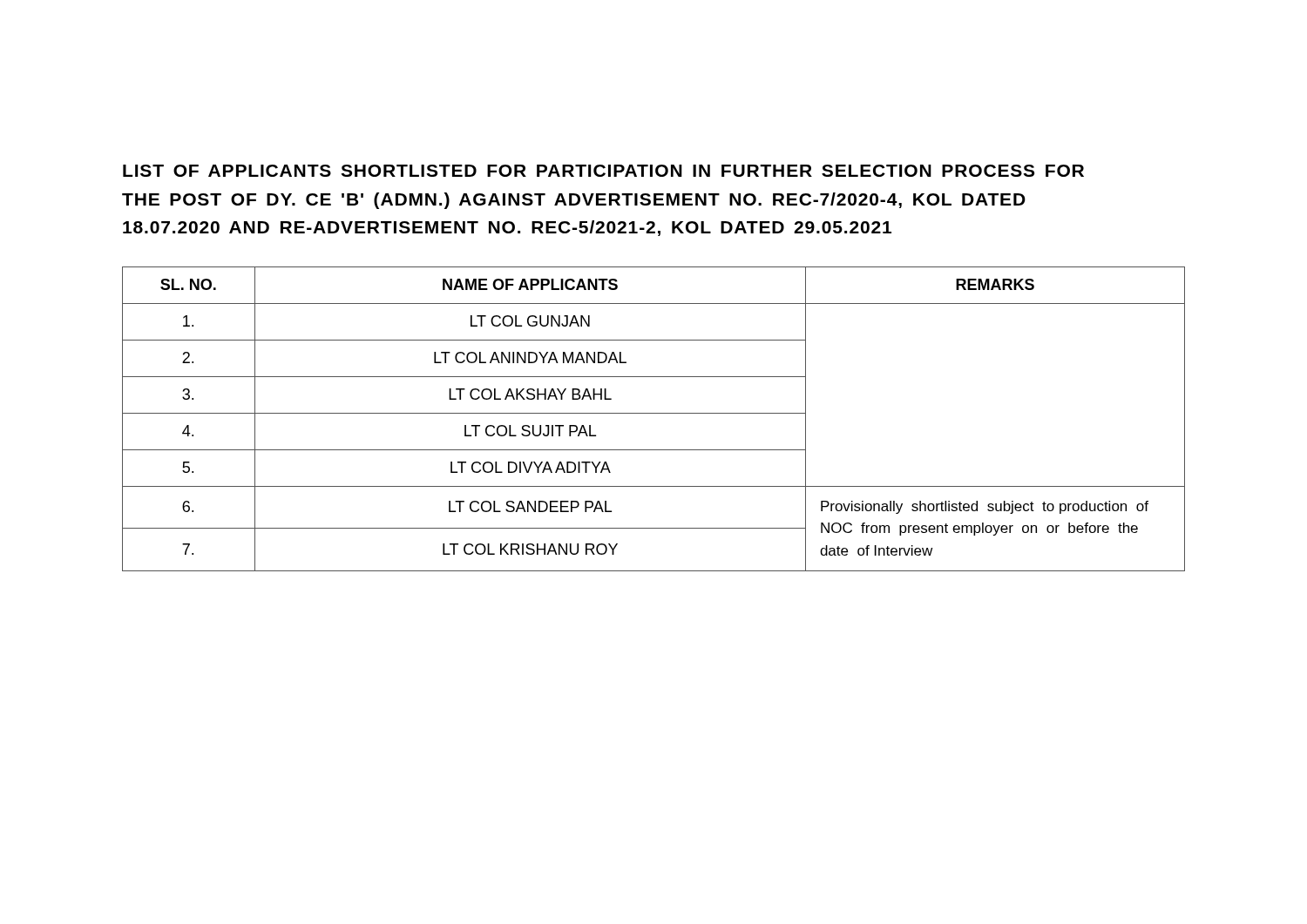Viewport: 1307px width, 924px height.
Task: Find the title on this page that starts "LIST OF APPLICANTS SHORTLISTED FOR PARTICIPATION"
Action: pos(654,199)
